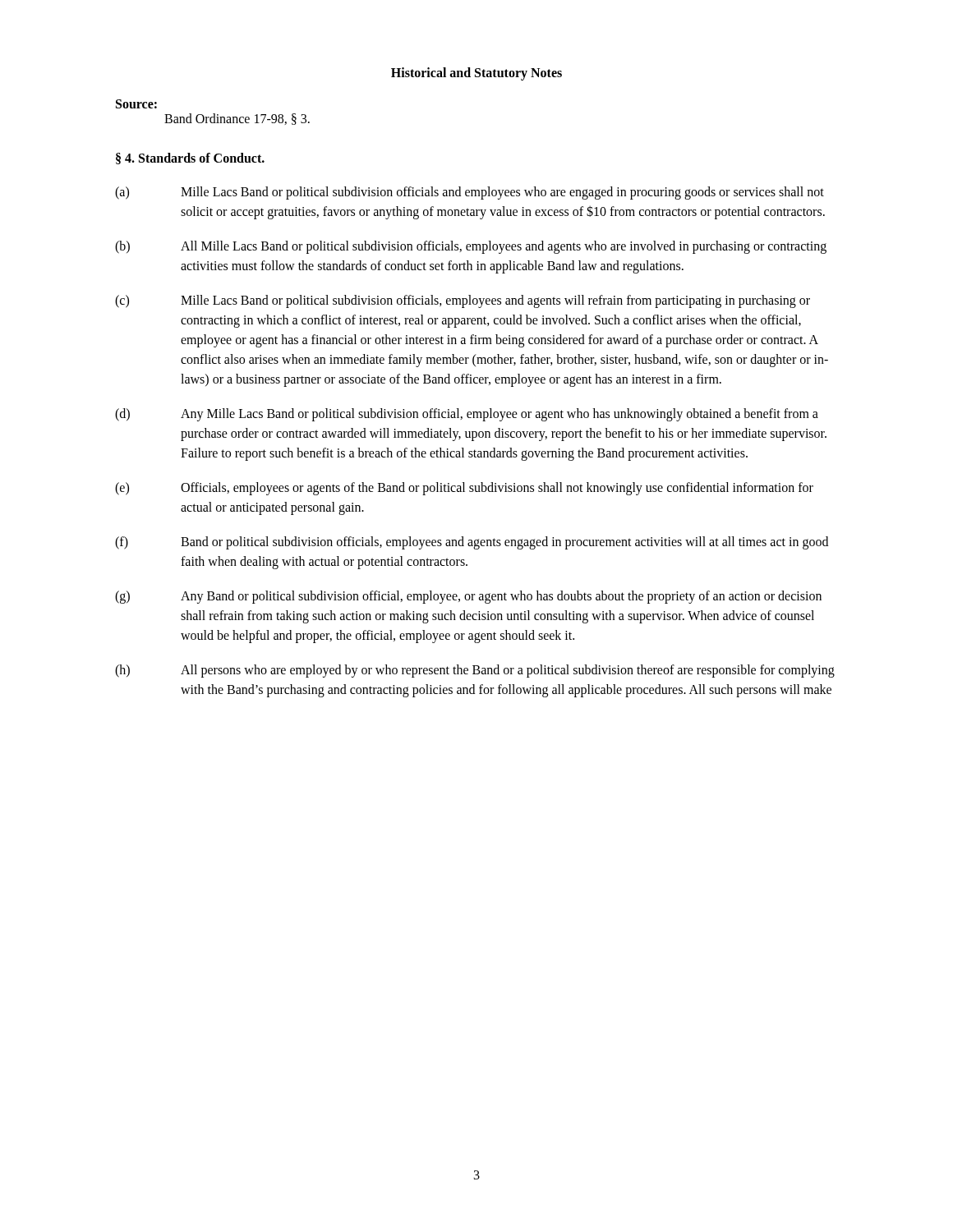Where is the passage that starts "(d) Any Mille Lacs Band"?
Viewport: 953px width, 1232px height.
tap(476, 434)
